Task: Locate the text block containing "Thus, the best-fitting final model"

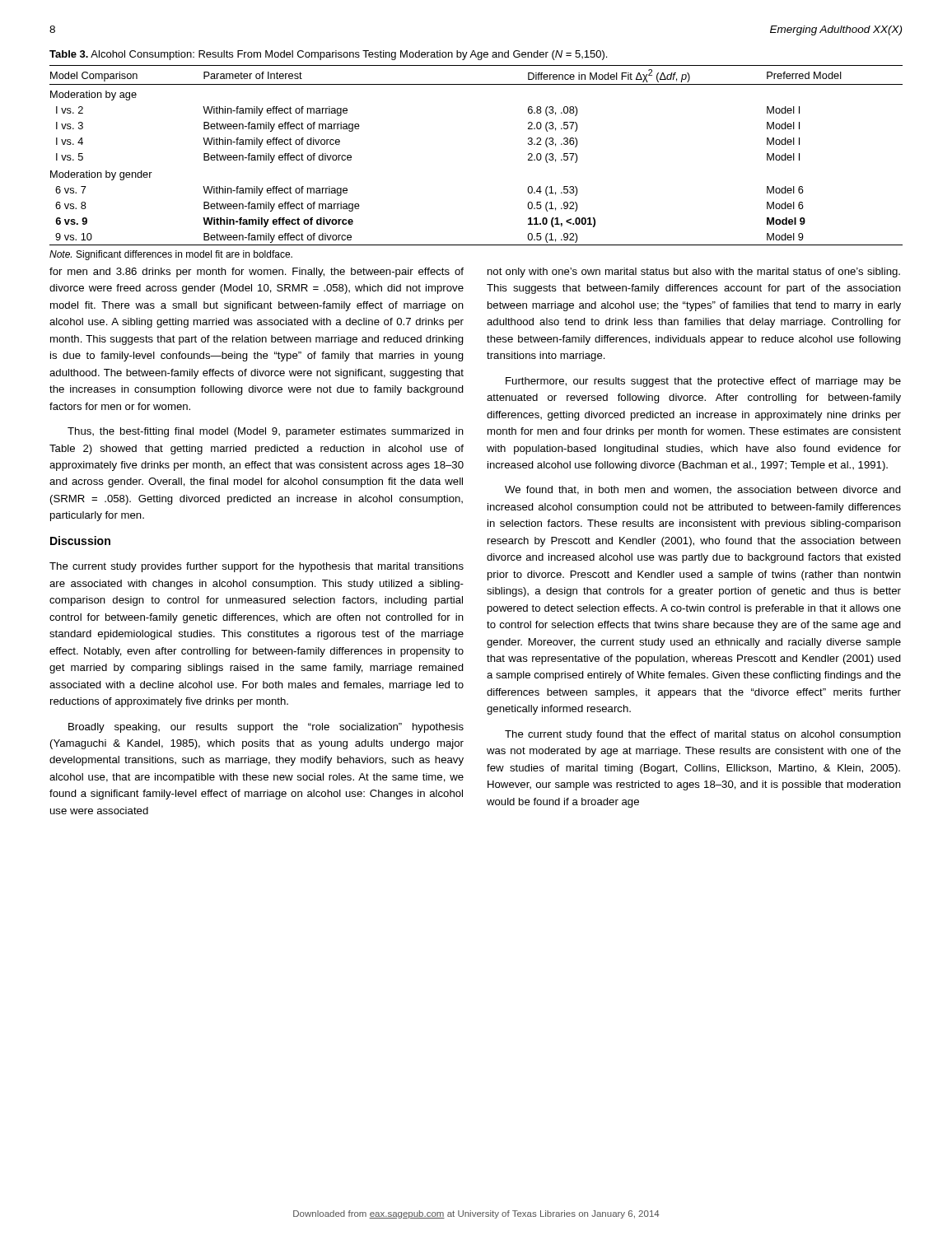Action: click(x=257, y=474)
